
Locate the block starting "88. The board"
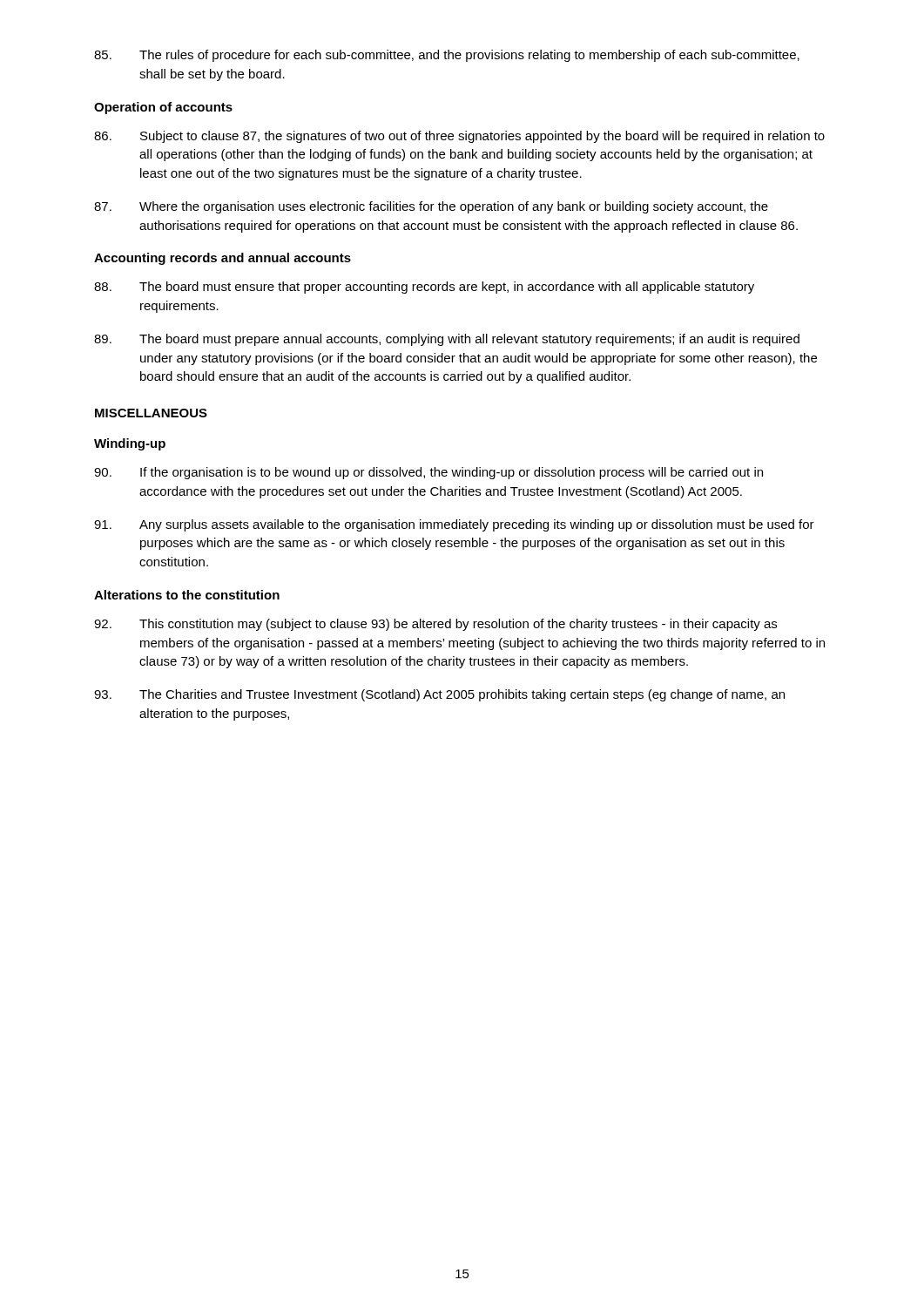pyautogui.click(x=462, y=296)
